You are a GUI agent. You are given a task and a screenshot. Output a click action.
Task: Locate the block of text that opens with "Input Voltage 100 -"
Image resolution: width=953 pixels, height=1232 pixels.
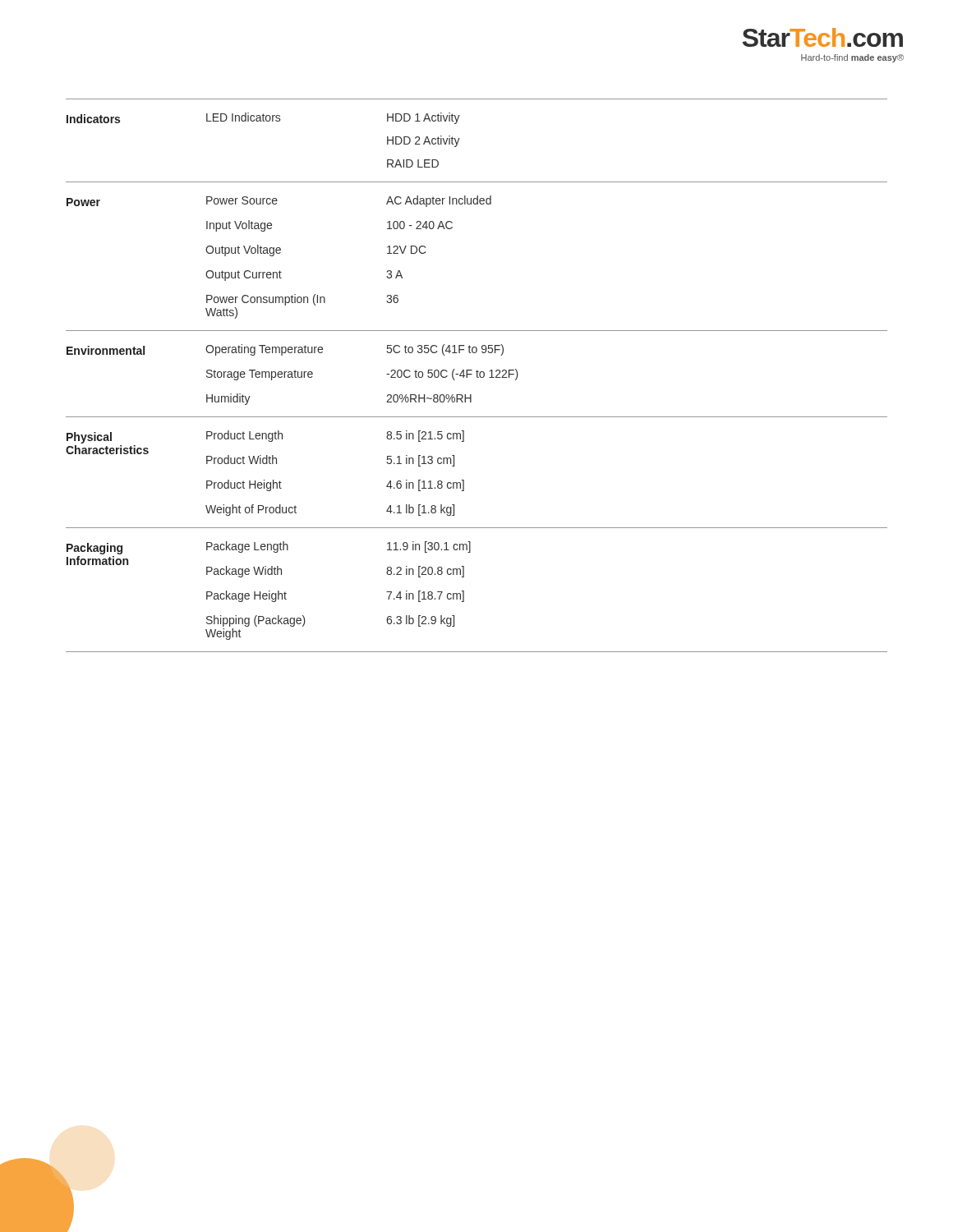[240, 225]
